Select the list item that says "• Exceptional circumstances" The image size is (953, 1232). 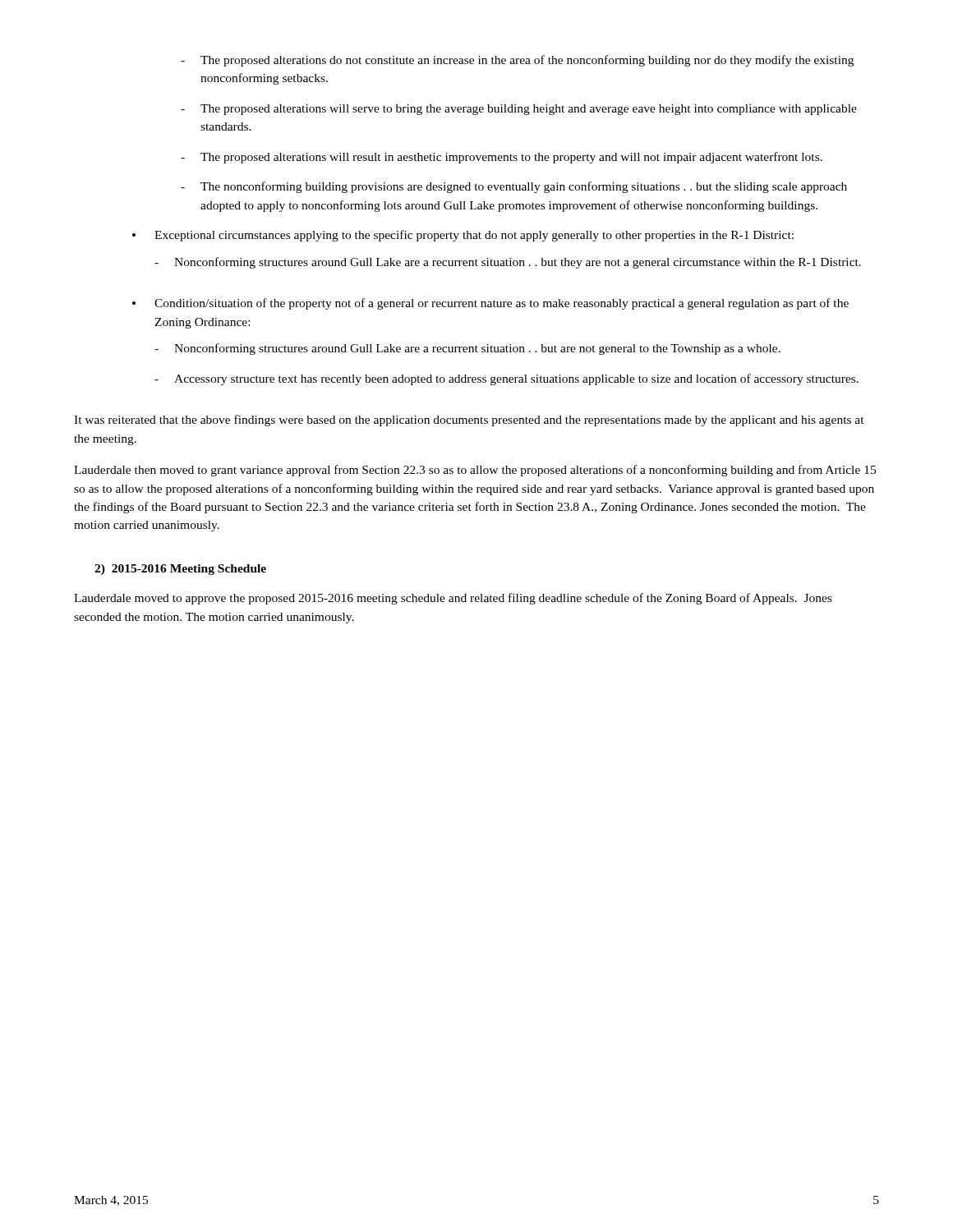click(x=505, y=254)
